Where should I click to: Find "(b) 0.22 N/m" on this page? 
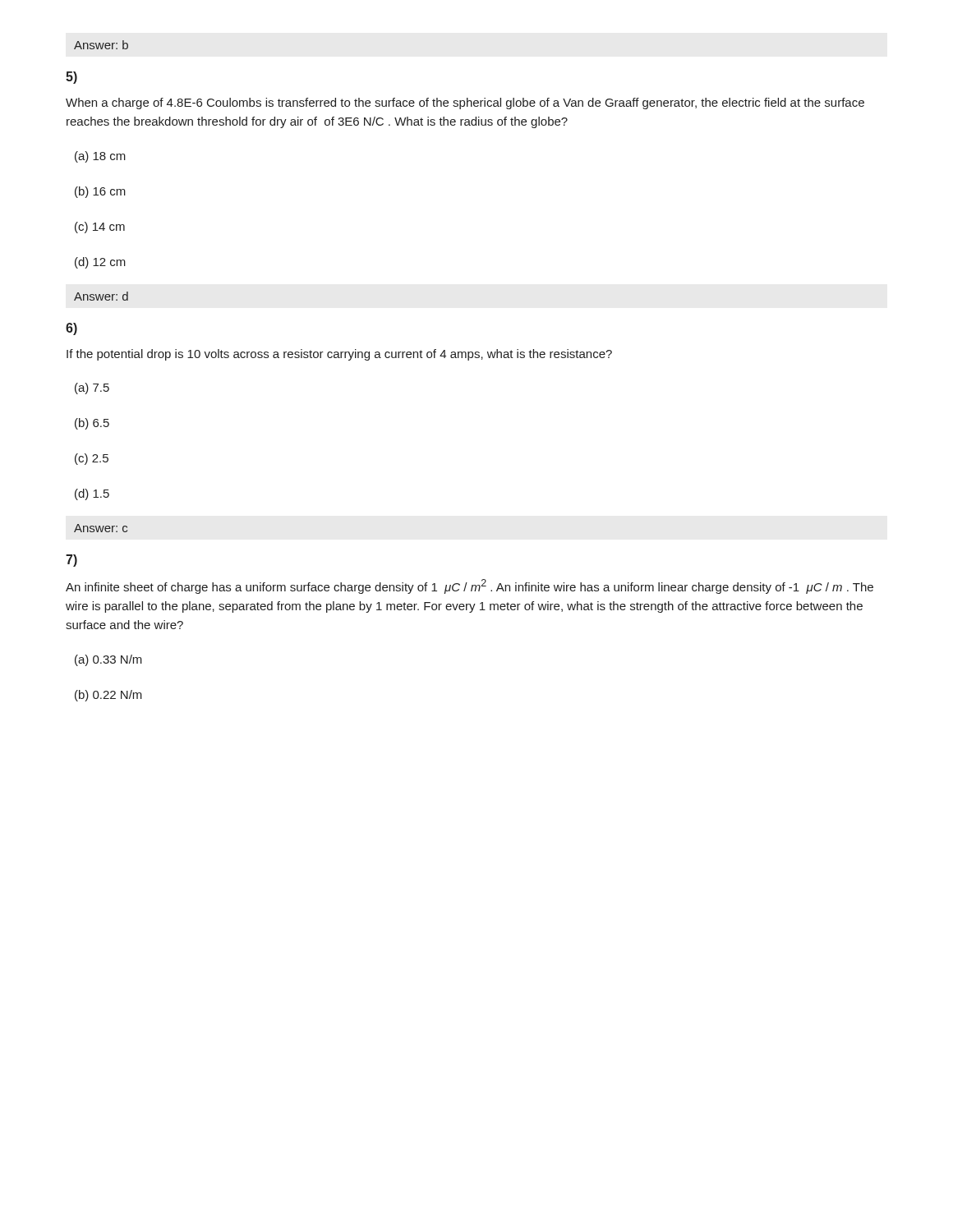108,694
